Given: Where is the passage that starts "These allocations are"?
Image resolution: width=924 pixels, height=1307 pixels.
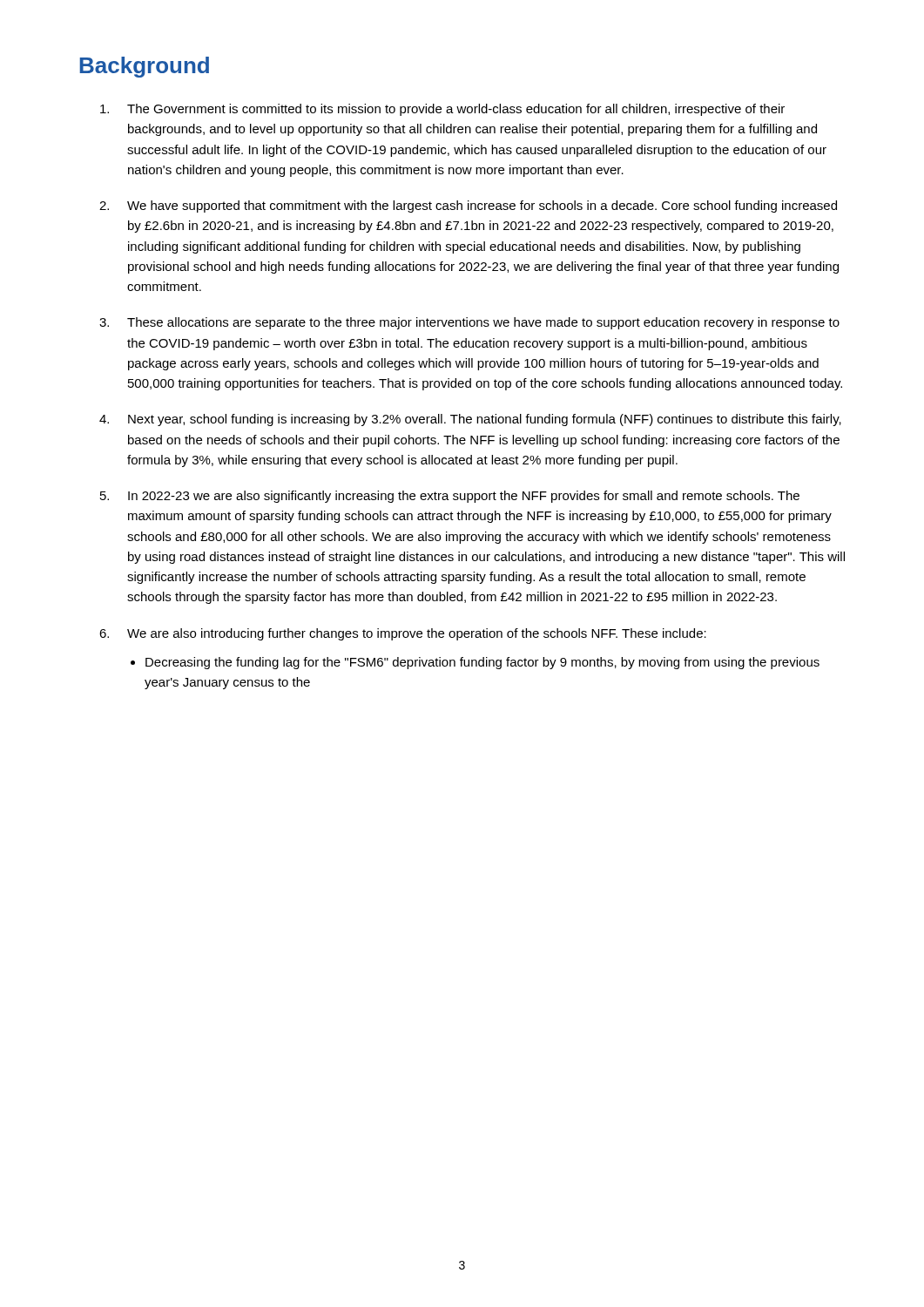Looking at the screenshot, I should click(x=486, y=353).
